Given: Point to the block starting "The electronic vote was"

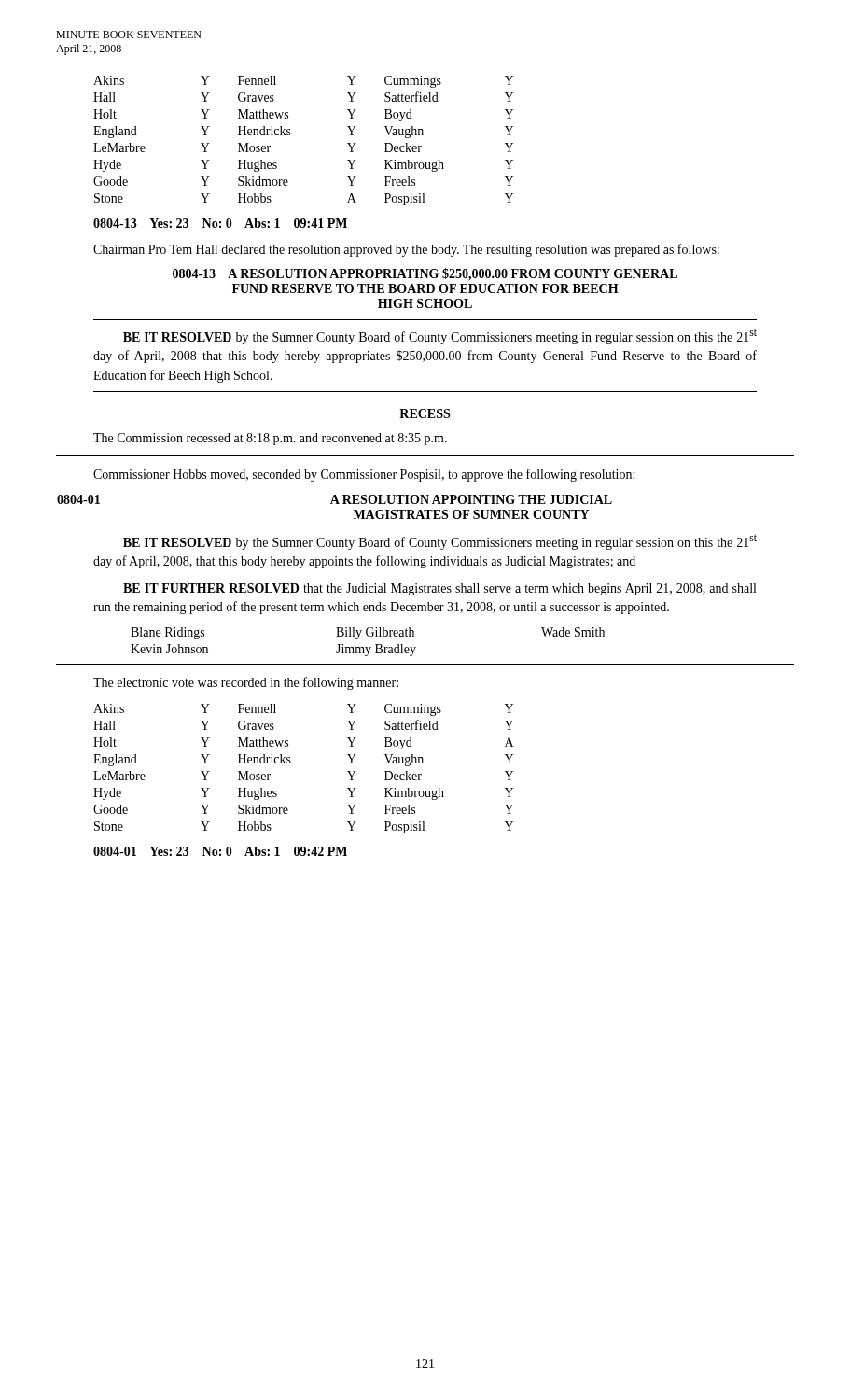Looking at the screenshot, I should (x=246, y=683).
